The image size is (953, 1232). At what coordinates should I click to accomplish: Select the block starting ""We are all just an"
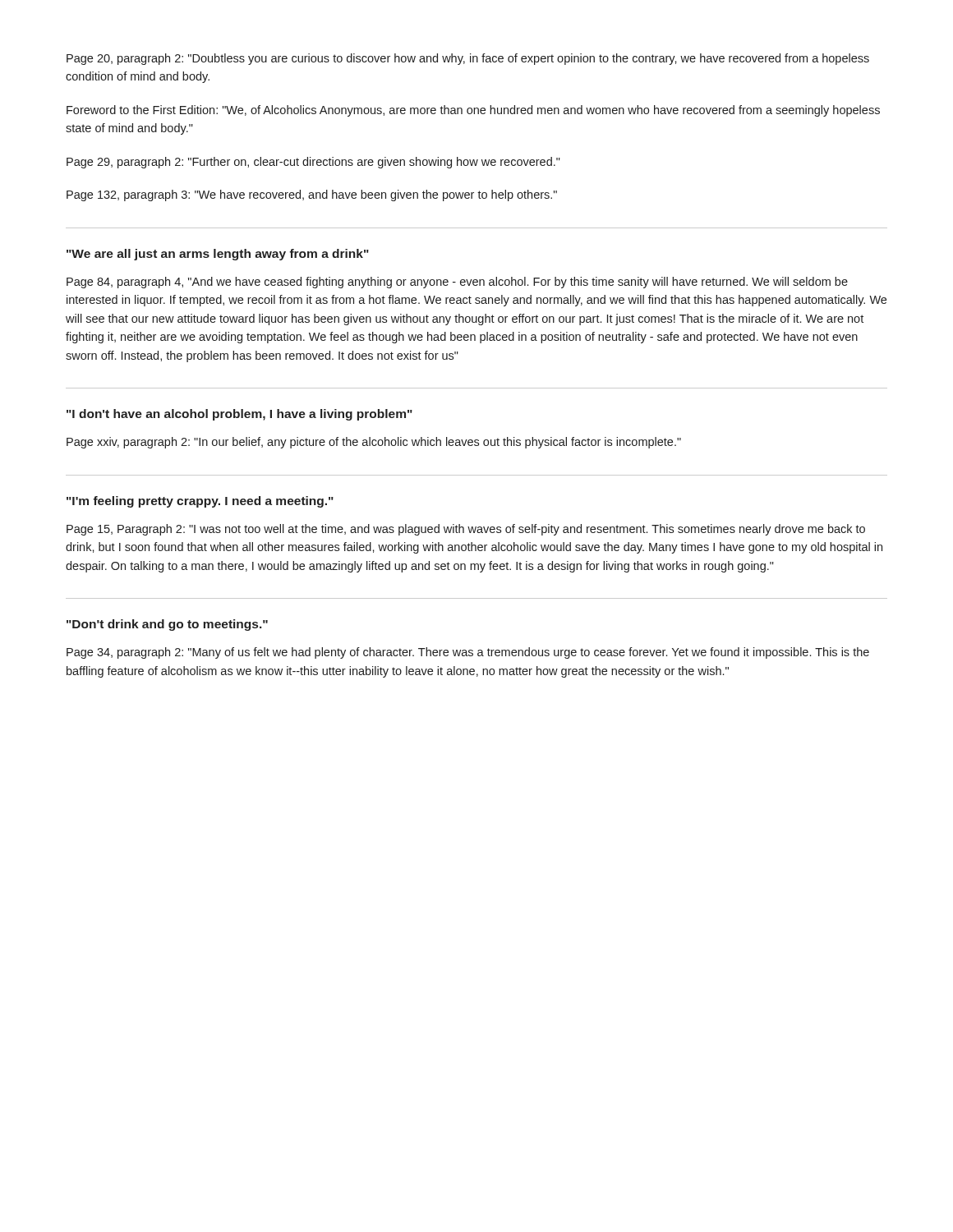[217, 253]
